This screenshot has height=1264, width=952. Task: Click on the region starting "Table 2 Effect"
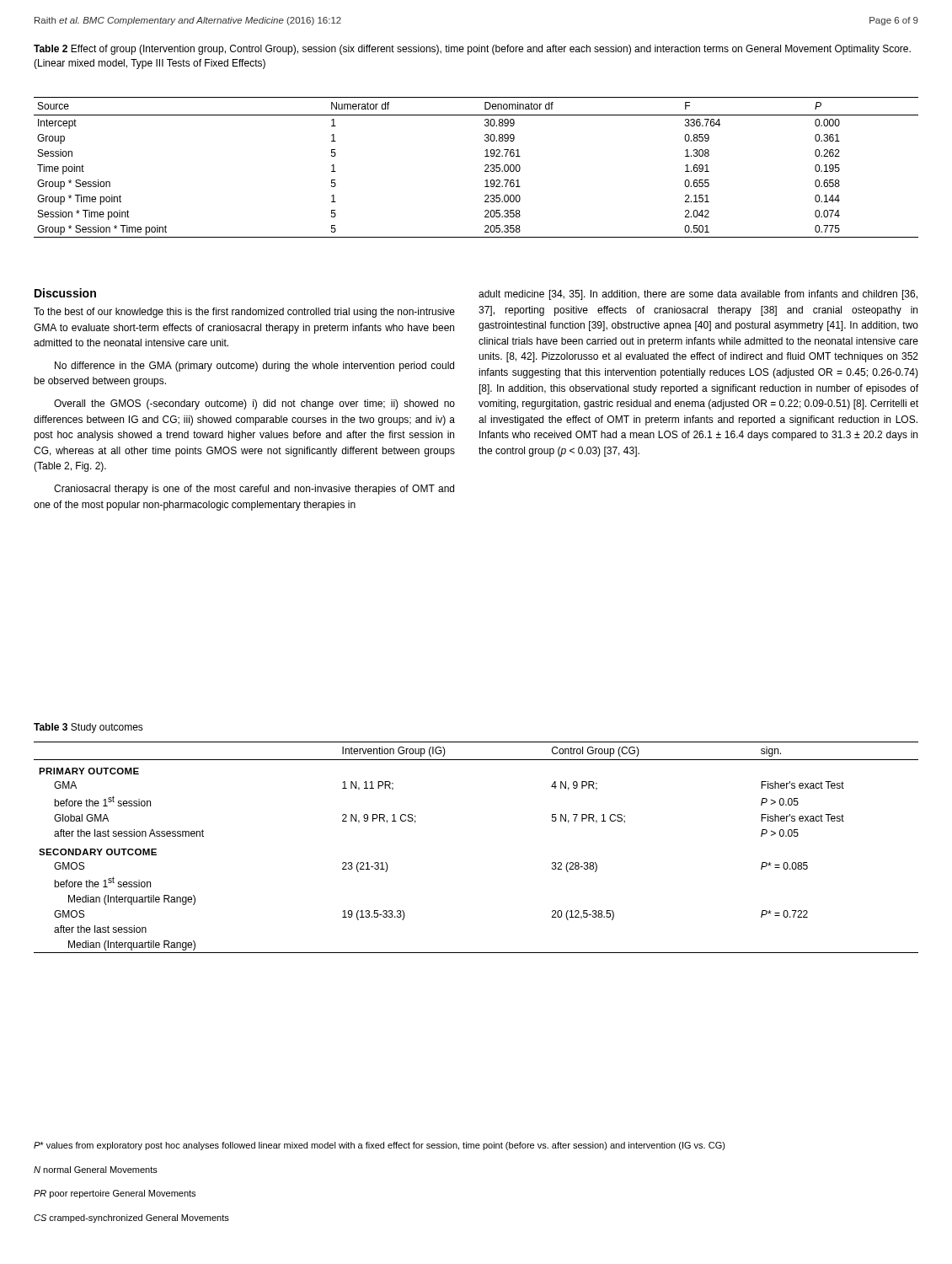click(x=473, y=56)
